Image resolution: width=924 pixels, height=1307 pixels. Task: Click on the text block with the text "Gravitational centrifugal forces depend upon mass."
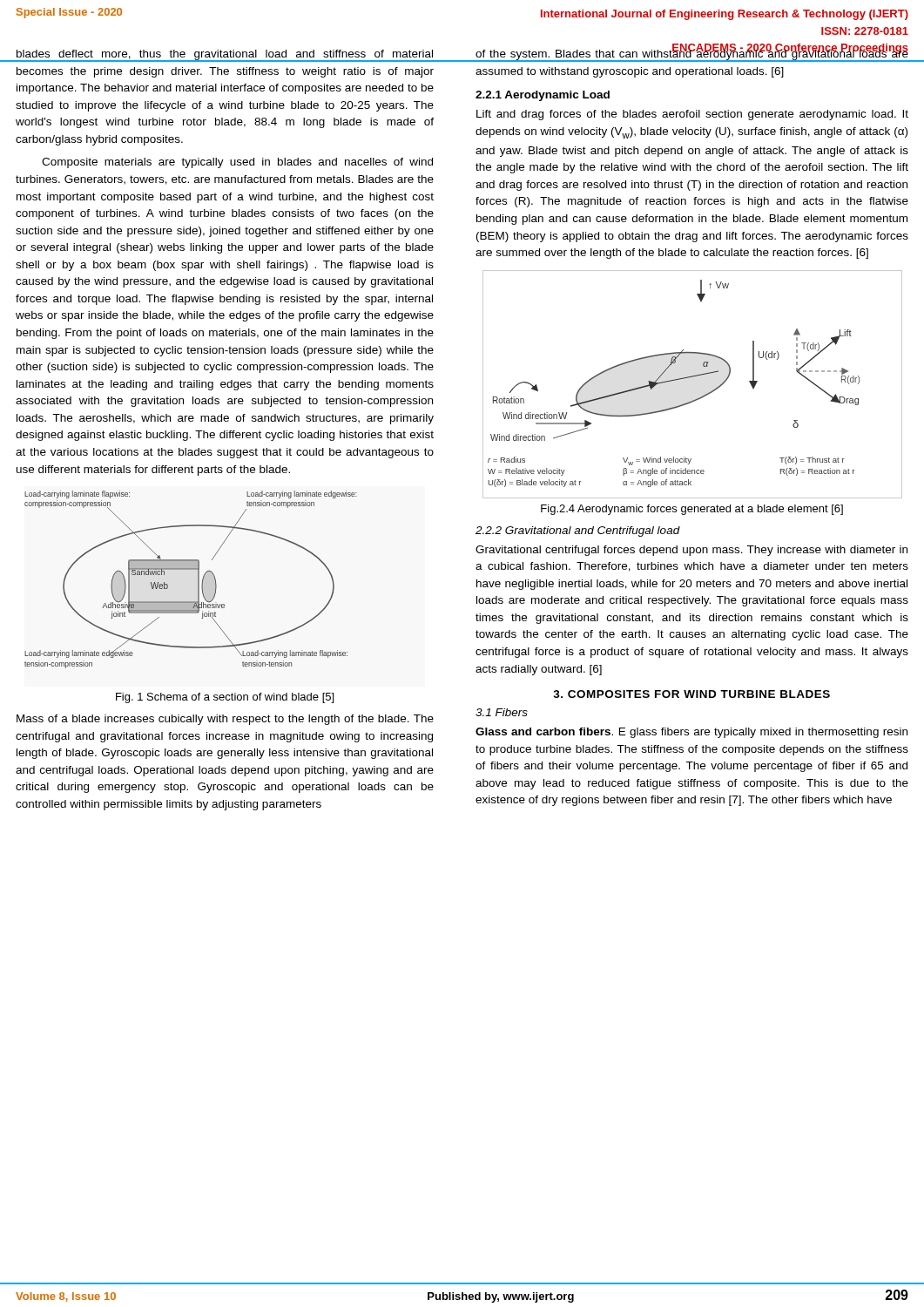pos(692,609)
